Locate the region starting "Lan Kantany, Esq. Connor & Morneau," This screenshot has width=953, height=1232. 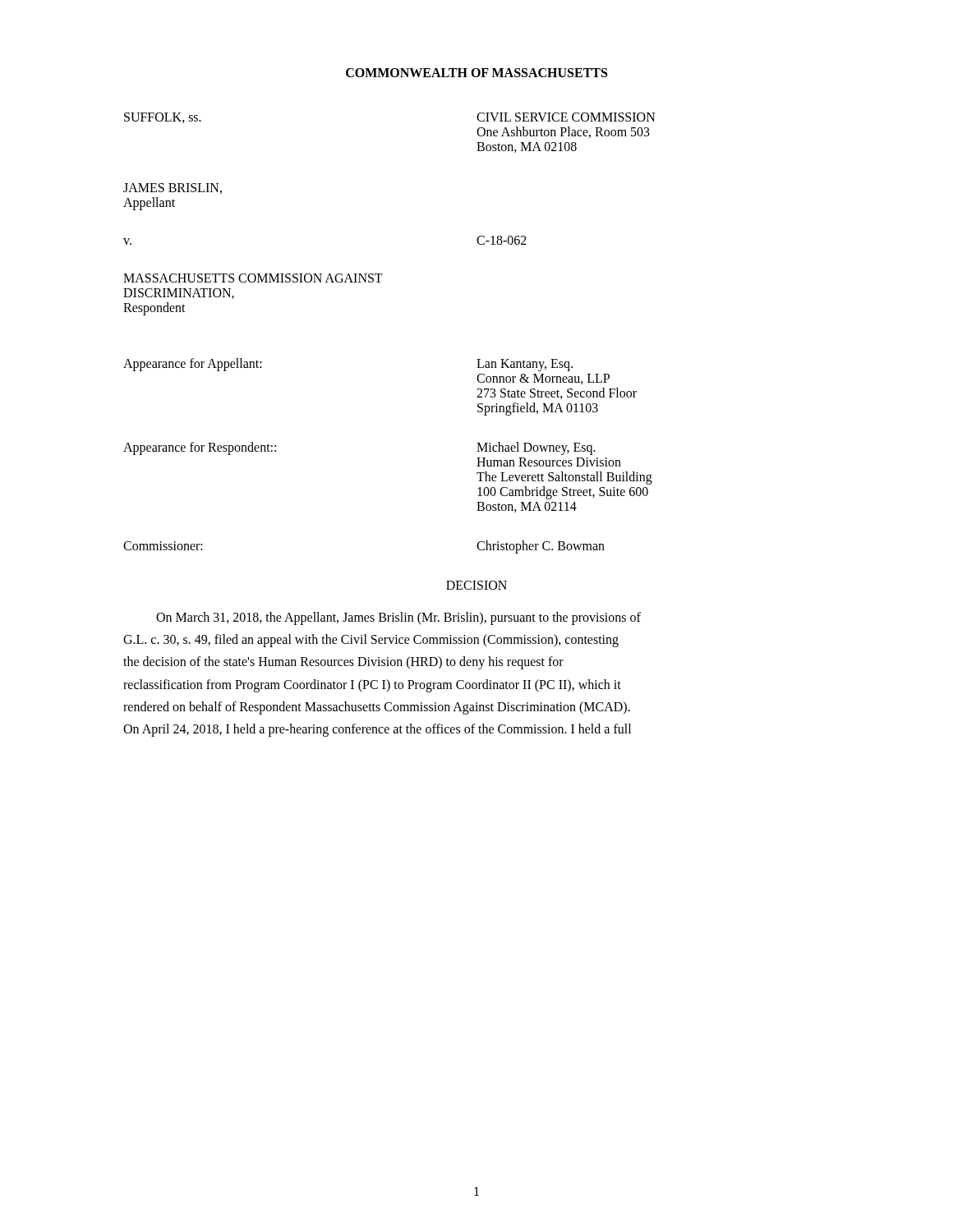[x=557, y=386]
